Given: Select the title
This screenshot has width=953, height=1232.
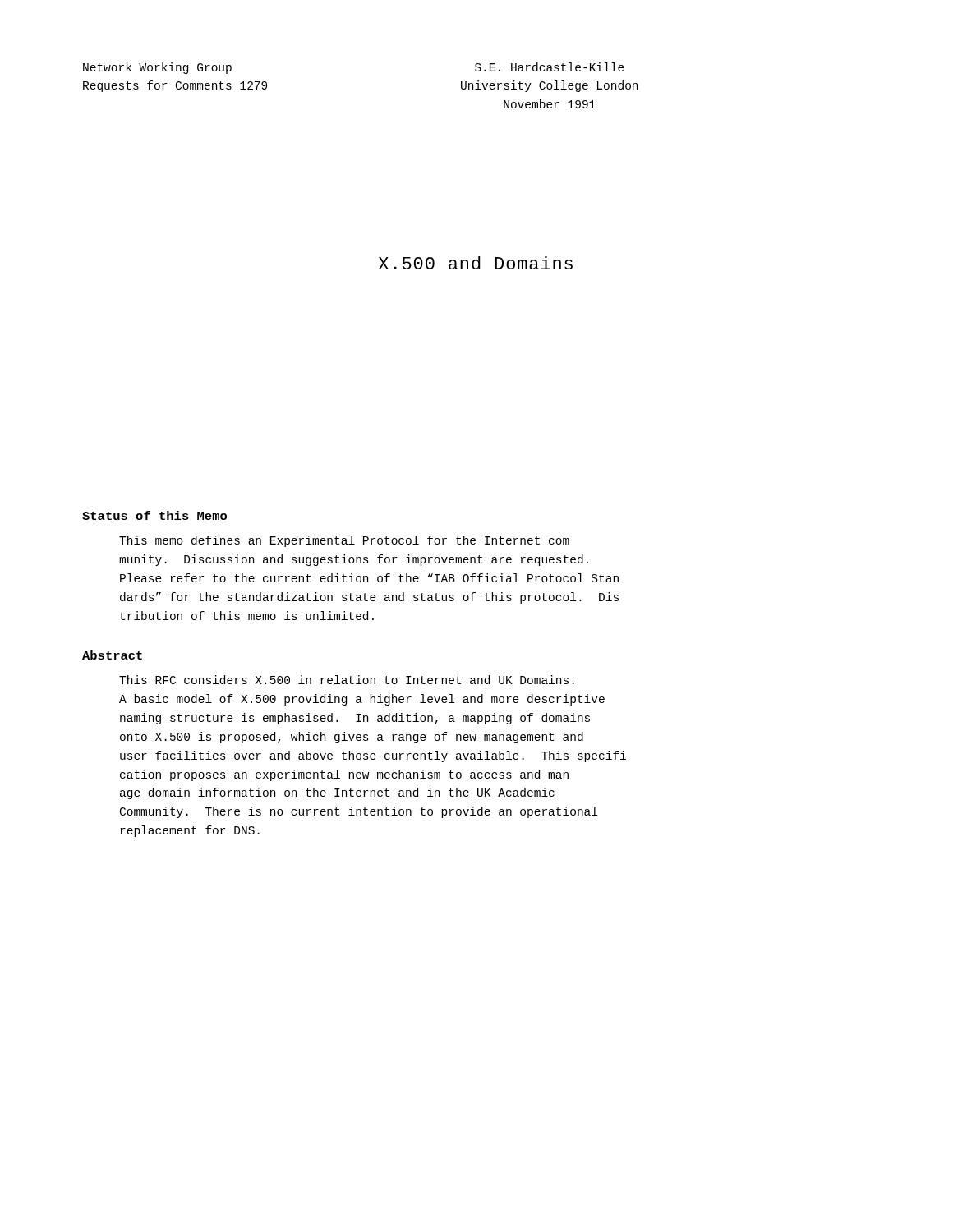Looking at the screenshot, I should (x=476, y=265).
